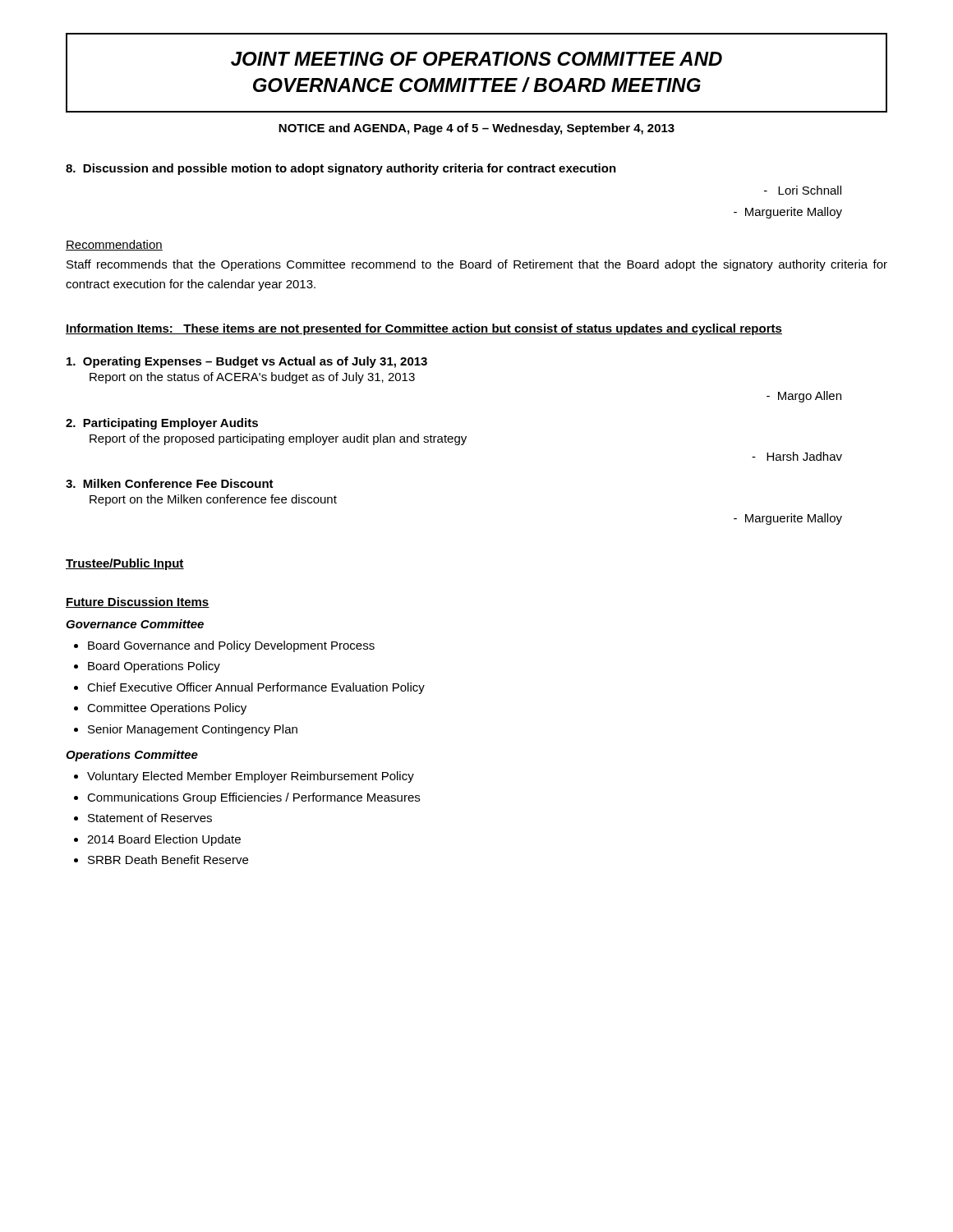Click where it says "Senior Management Contingency Plan"
Screen dimensions: 1232x953
point(186,730)
